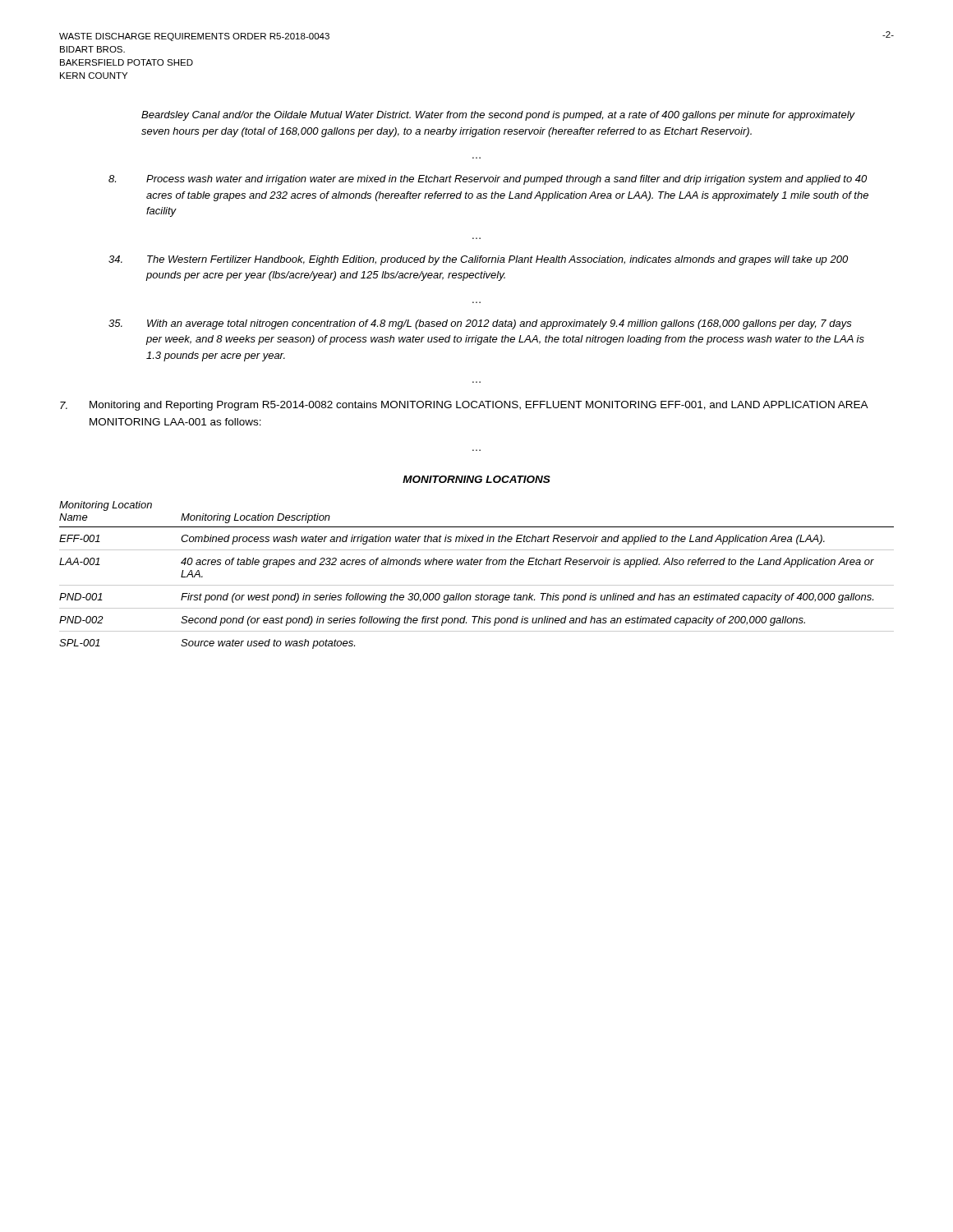Select the list item that reads "34. The Western Fertilizer Handbook, Eighth"

pyautogui.click(x=489, y=267)
